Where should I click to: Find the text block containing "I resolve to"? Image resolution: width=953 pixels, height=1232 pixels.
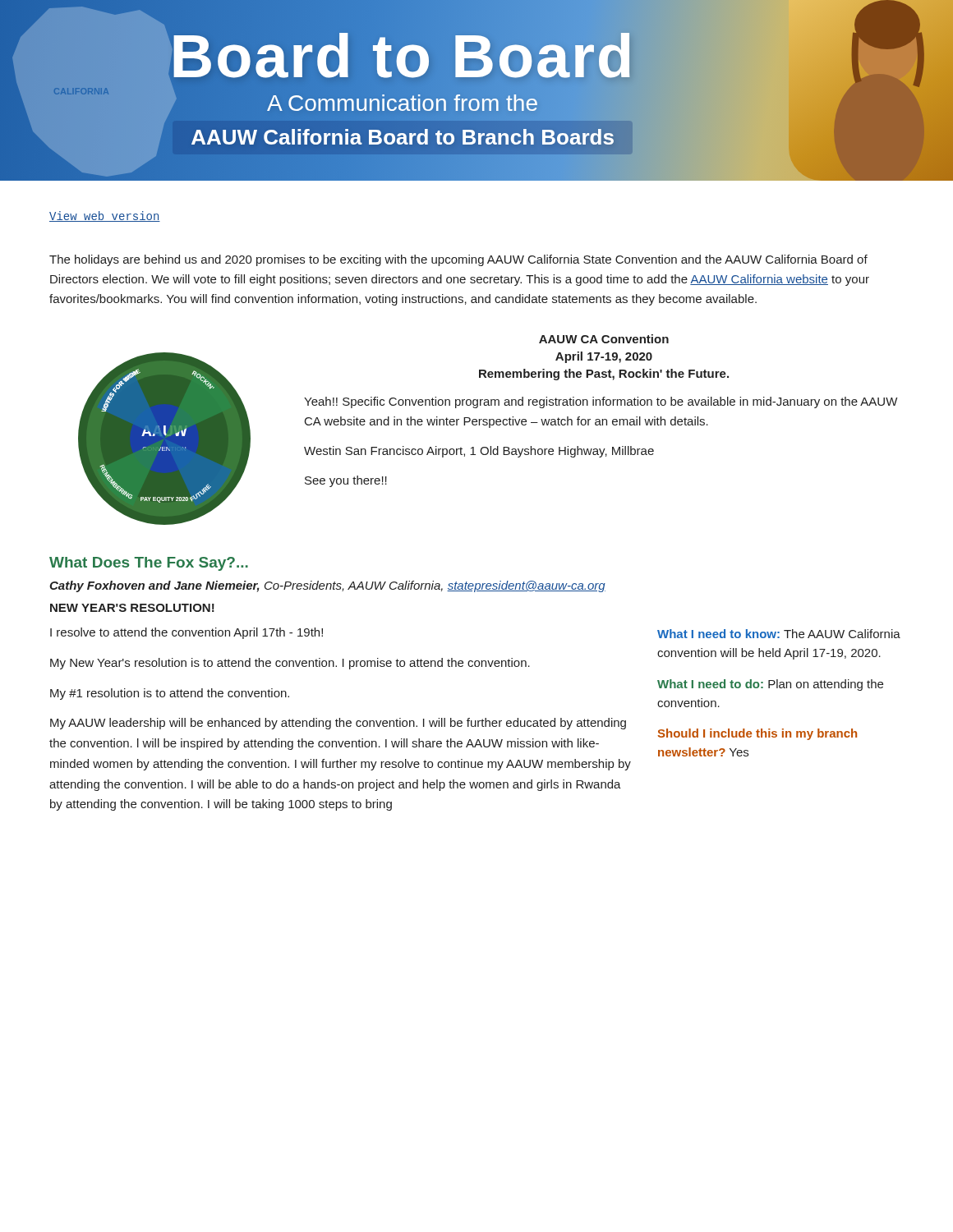click(186, 633)
